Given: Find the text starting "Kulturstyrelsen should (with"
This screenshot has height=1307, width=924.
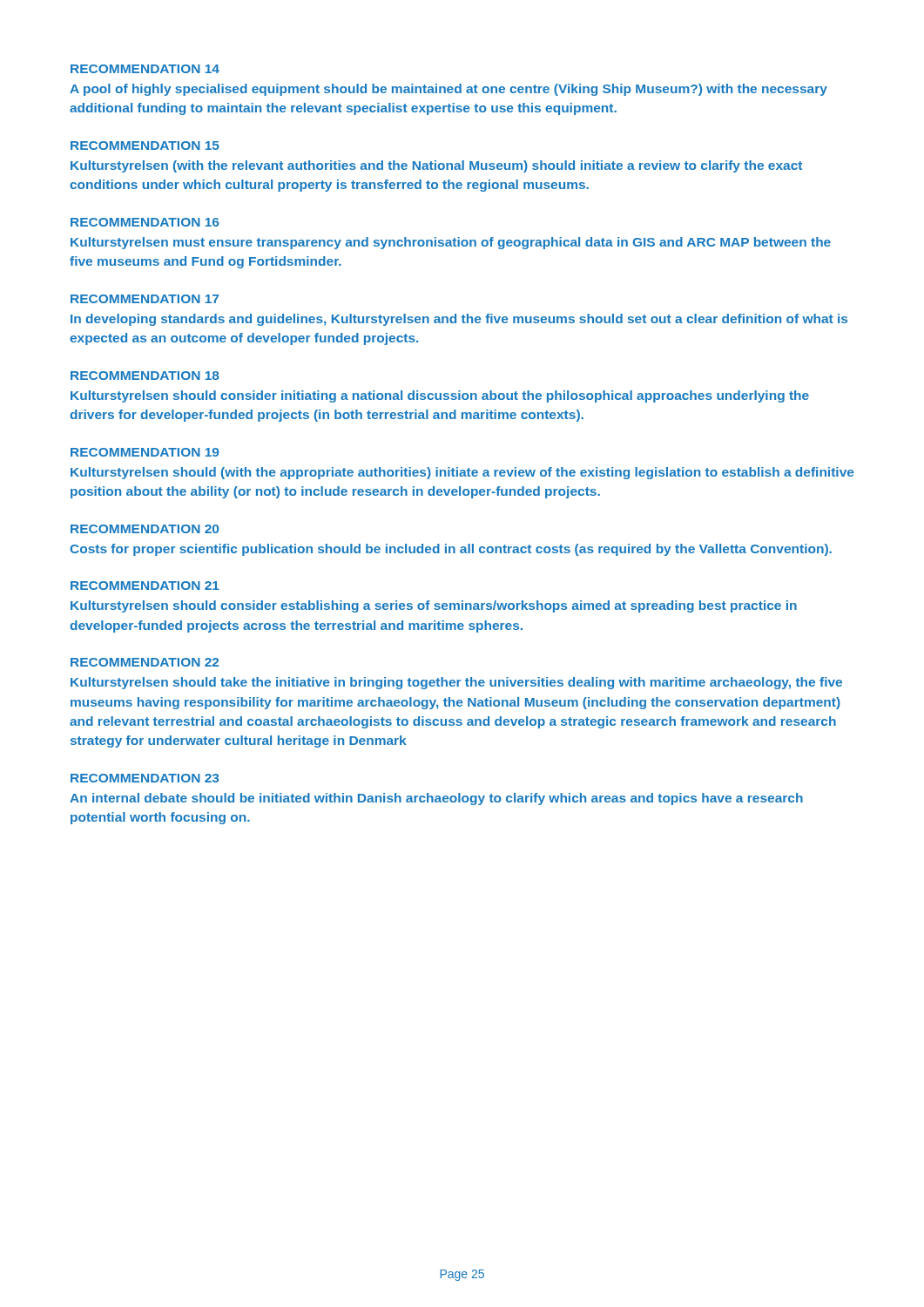Looking at the screenshot, I should 462,481.
